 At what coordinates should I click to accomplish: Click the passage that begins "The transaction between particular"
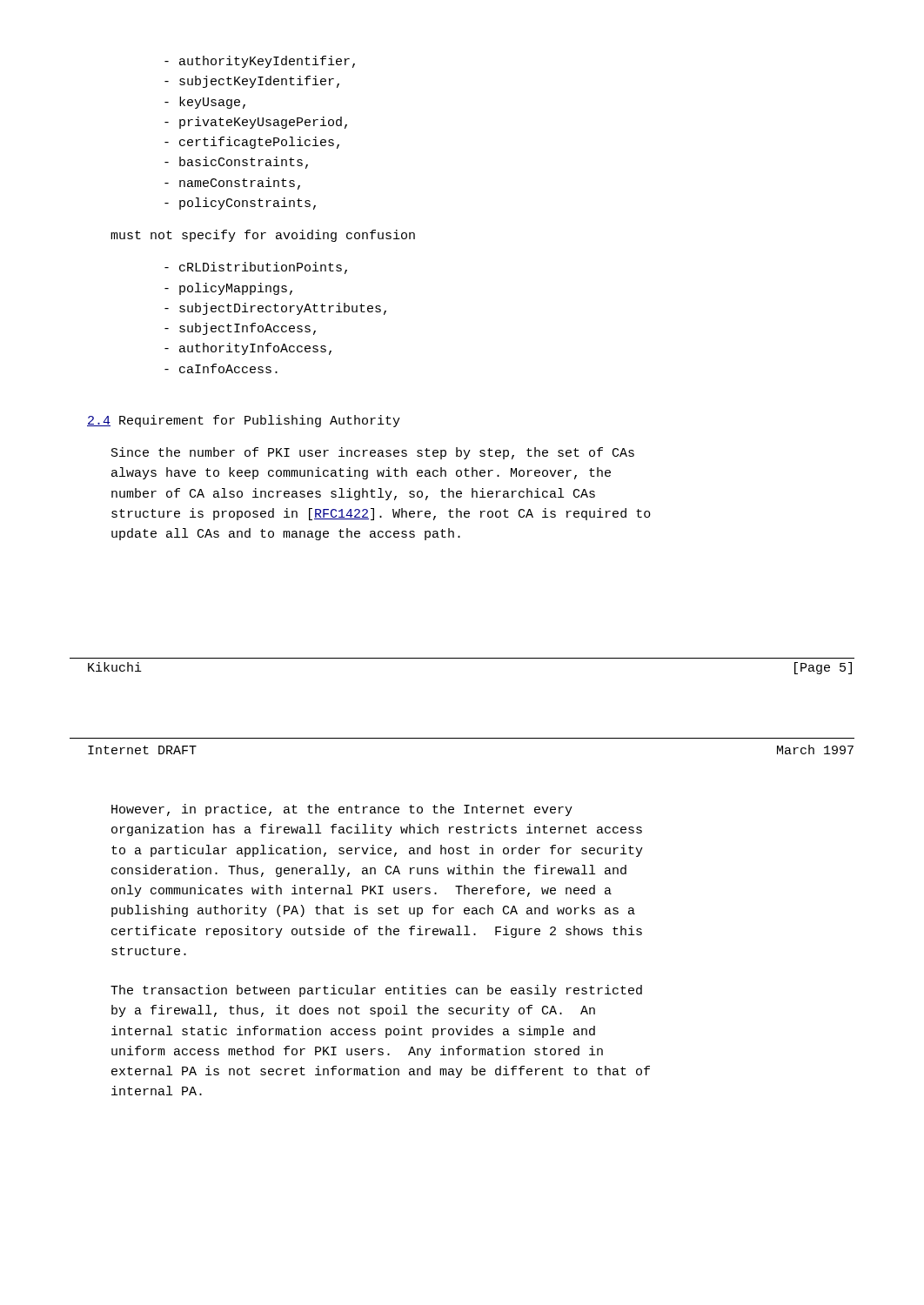click(369, 1042)
